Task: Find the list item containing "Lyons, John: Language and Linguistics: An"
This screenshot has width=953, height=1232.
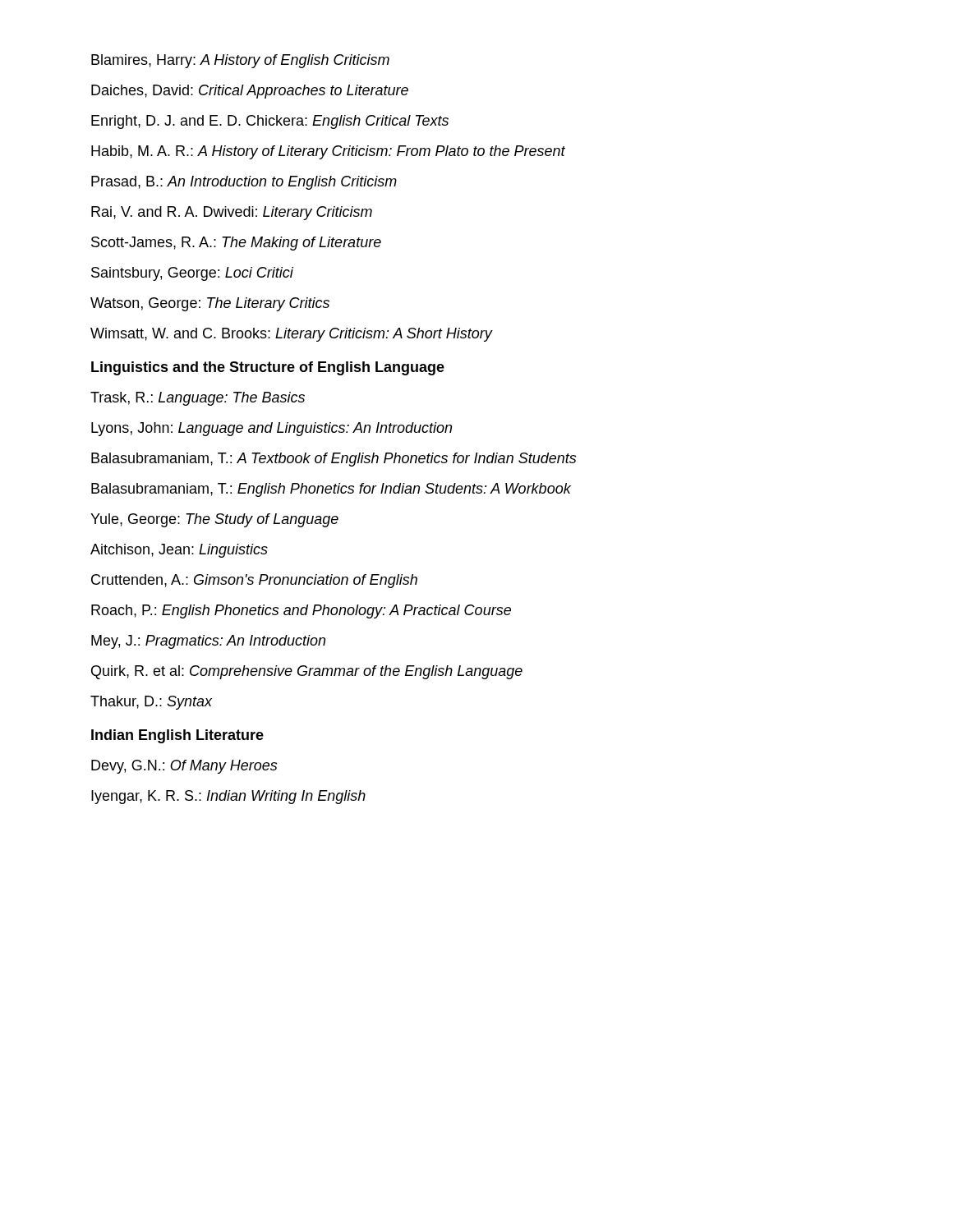Action: pos(272,428)
